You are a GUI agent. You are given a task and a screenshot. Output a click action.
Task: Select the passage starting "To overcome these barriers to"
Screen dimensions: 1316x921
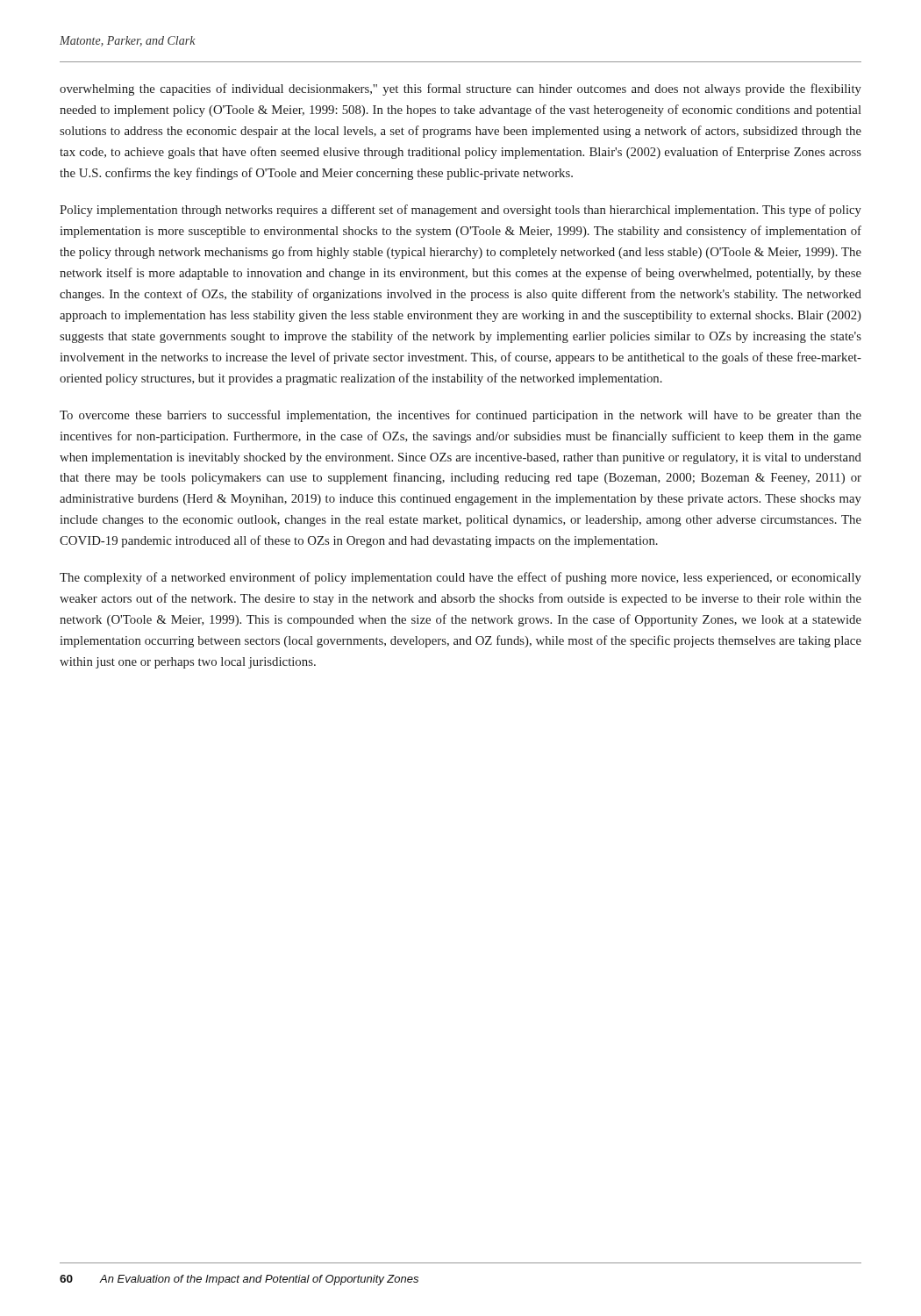click(x=460, y=478)
